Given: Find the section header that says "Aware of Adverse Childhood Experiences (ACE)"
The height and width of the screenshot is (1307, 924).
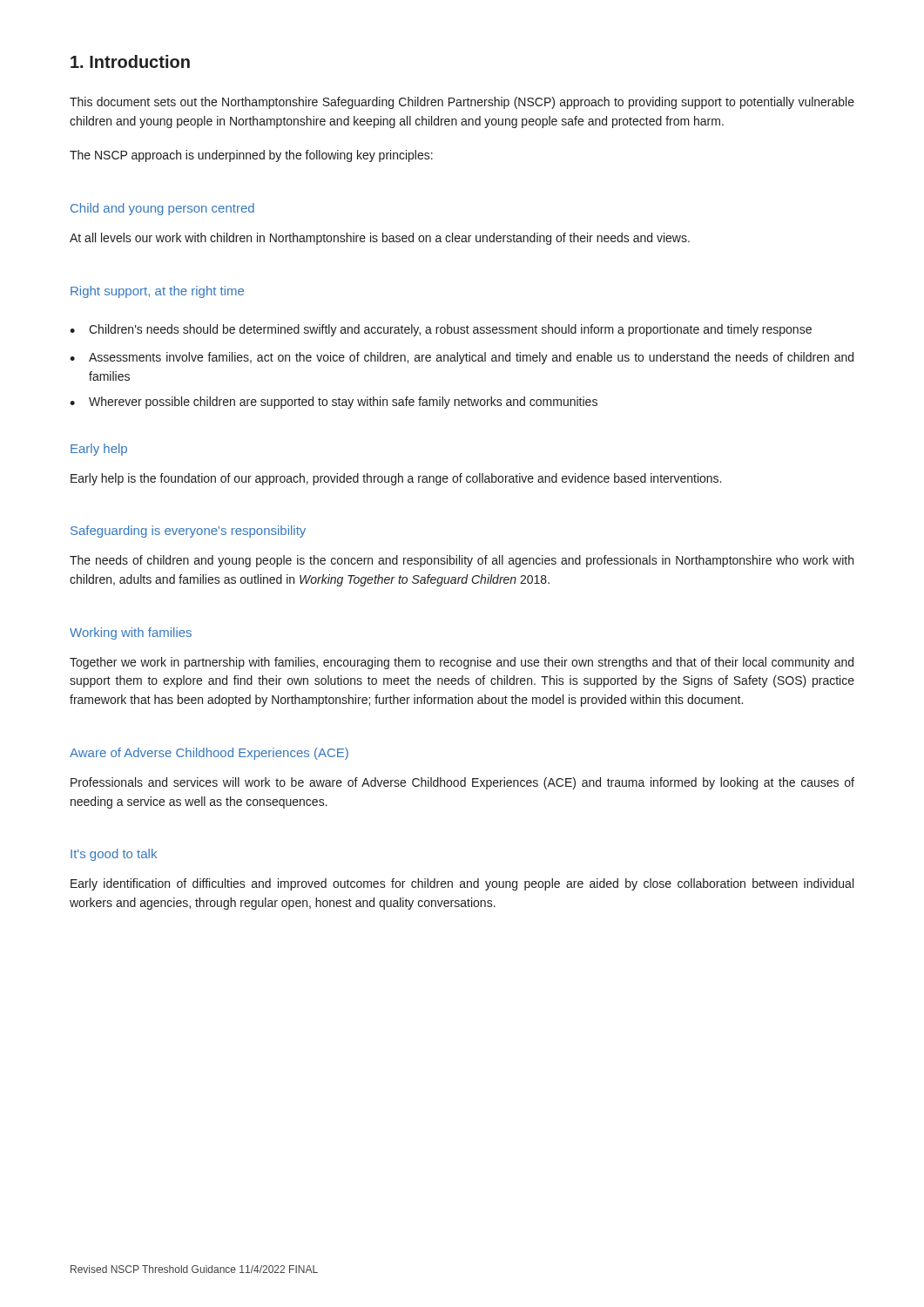Looking at the screenshot, I should click(x=209, y=754).
